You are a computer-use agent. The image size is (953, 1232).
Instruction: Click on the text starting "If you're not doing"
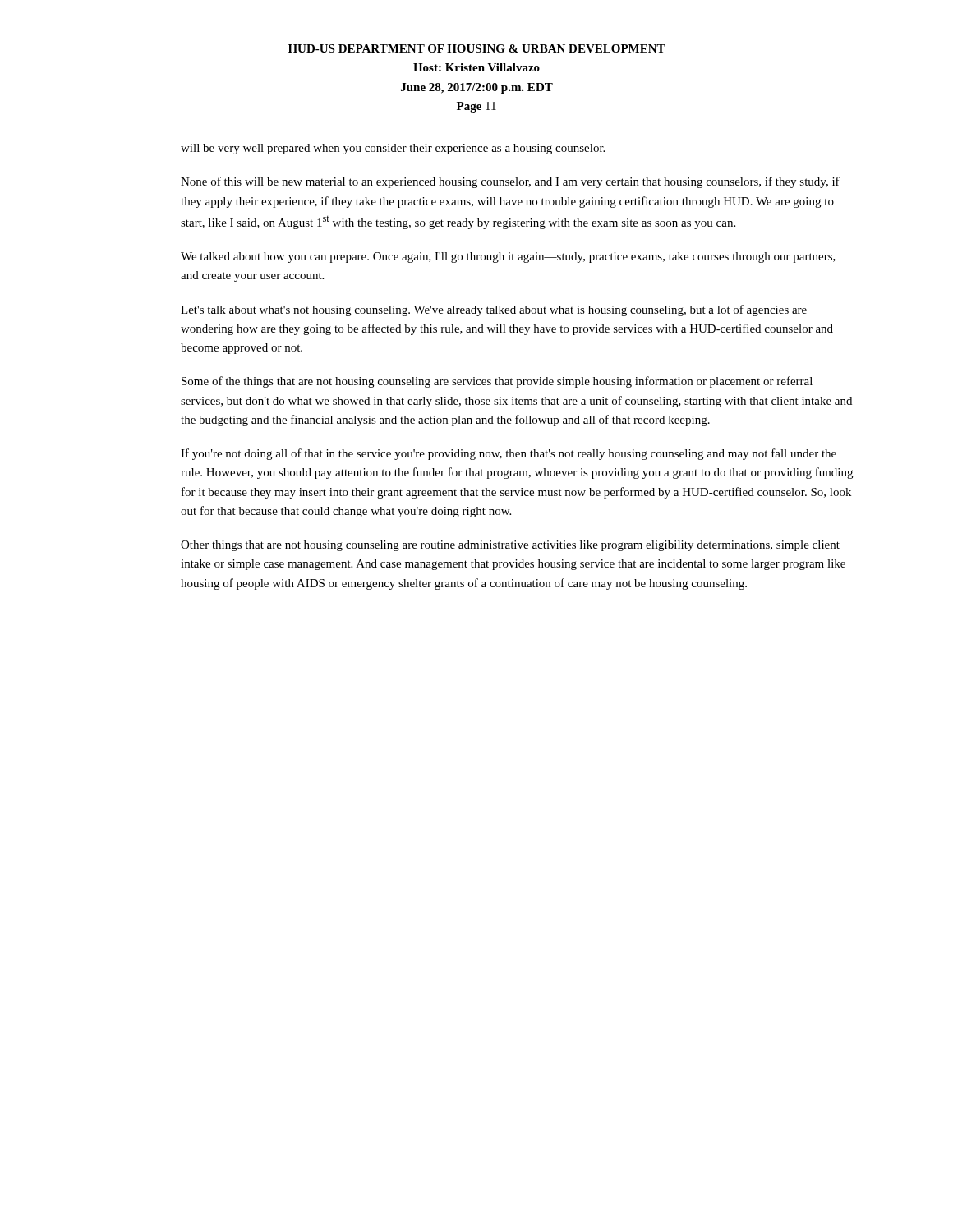[517, 482]
